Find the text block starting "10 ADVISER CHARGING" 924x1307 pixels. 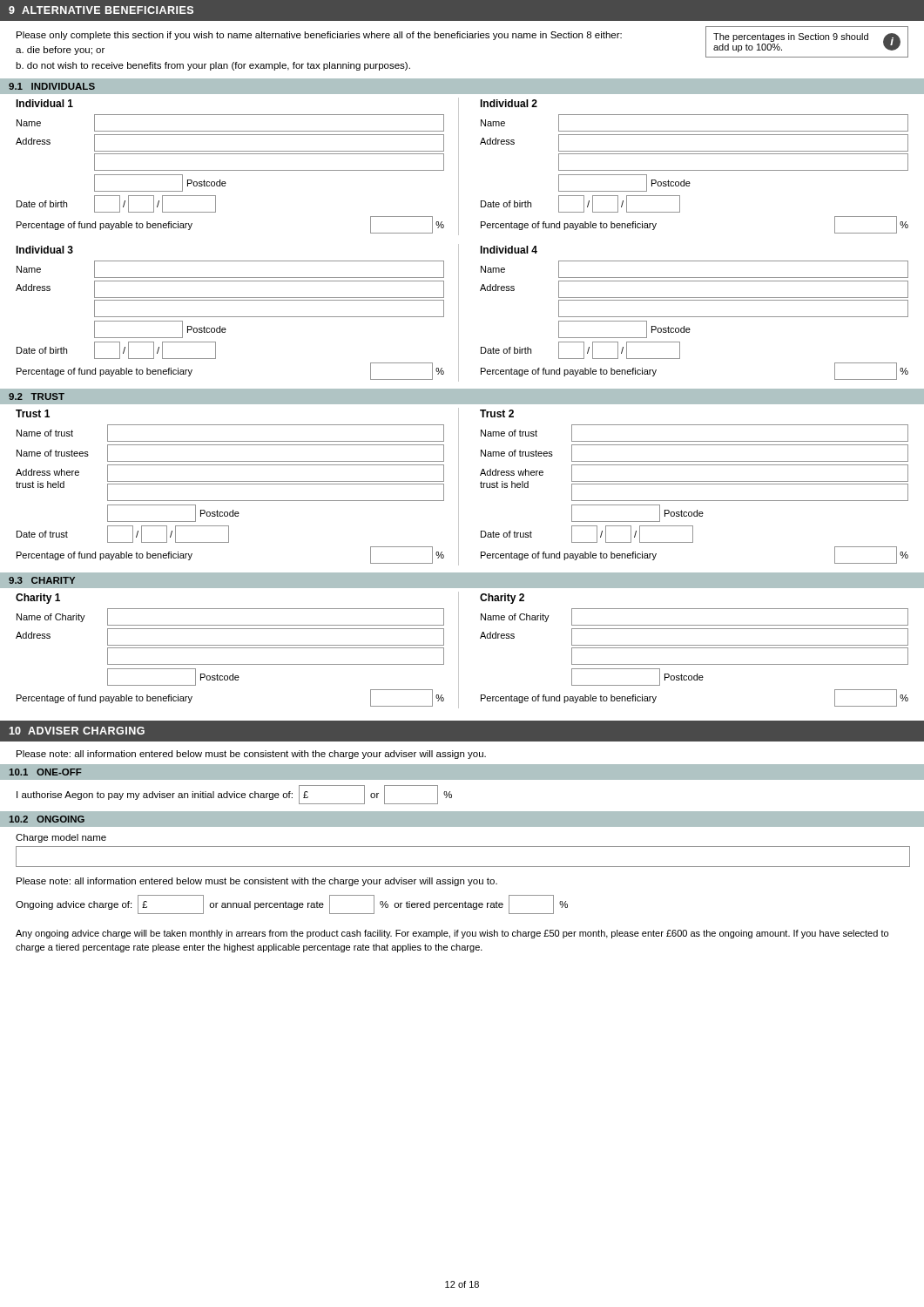tap(77, 731)
